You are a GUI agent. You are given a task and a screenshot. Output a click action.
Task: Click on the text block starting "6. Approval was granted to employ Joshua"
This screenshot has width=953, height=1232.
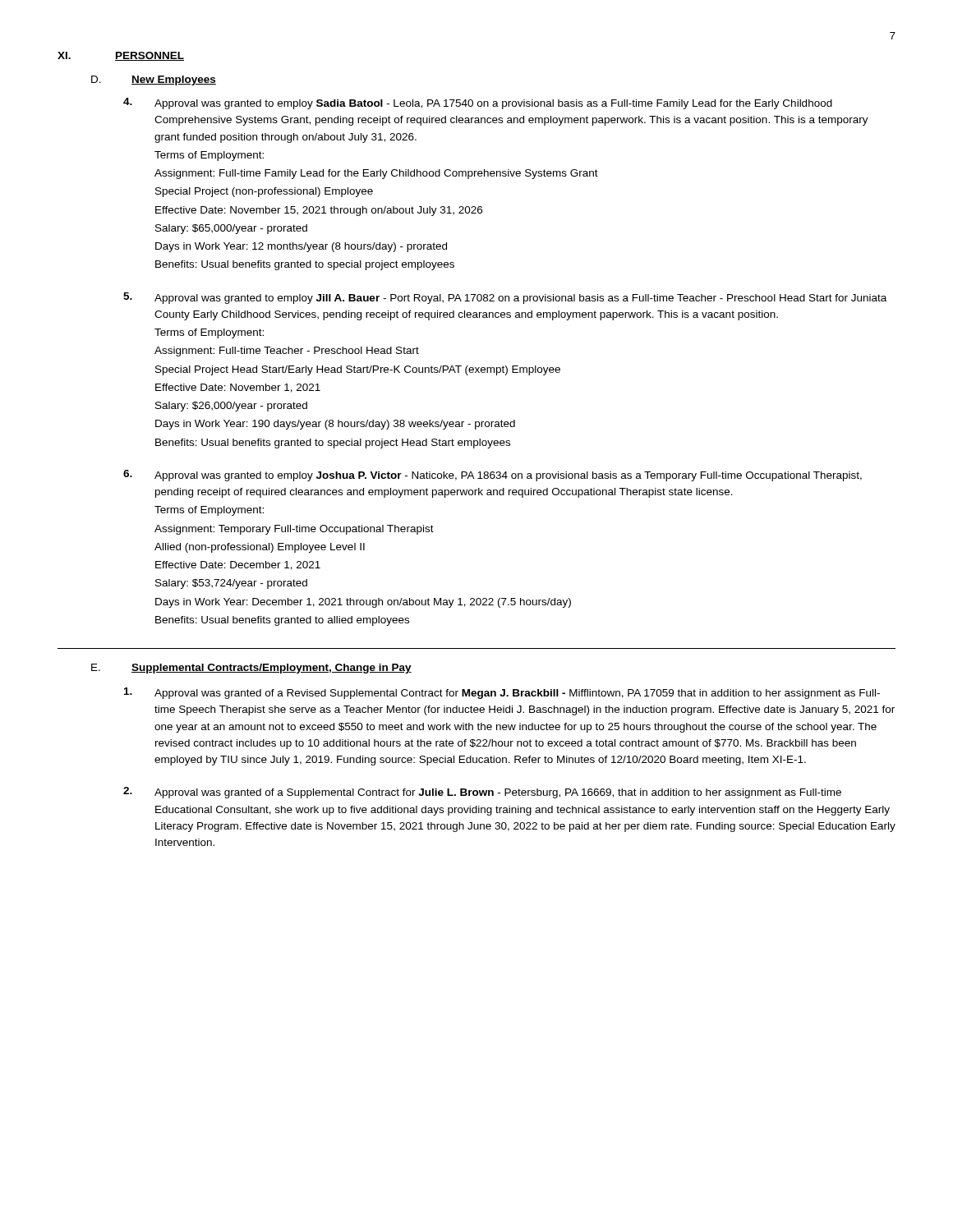[x=493, y=476]
